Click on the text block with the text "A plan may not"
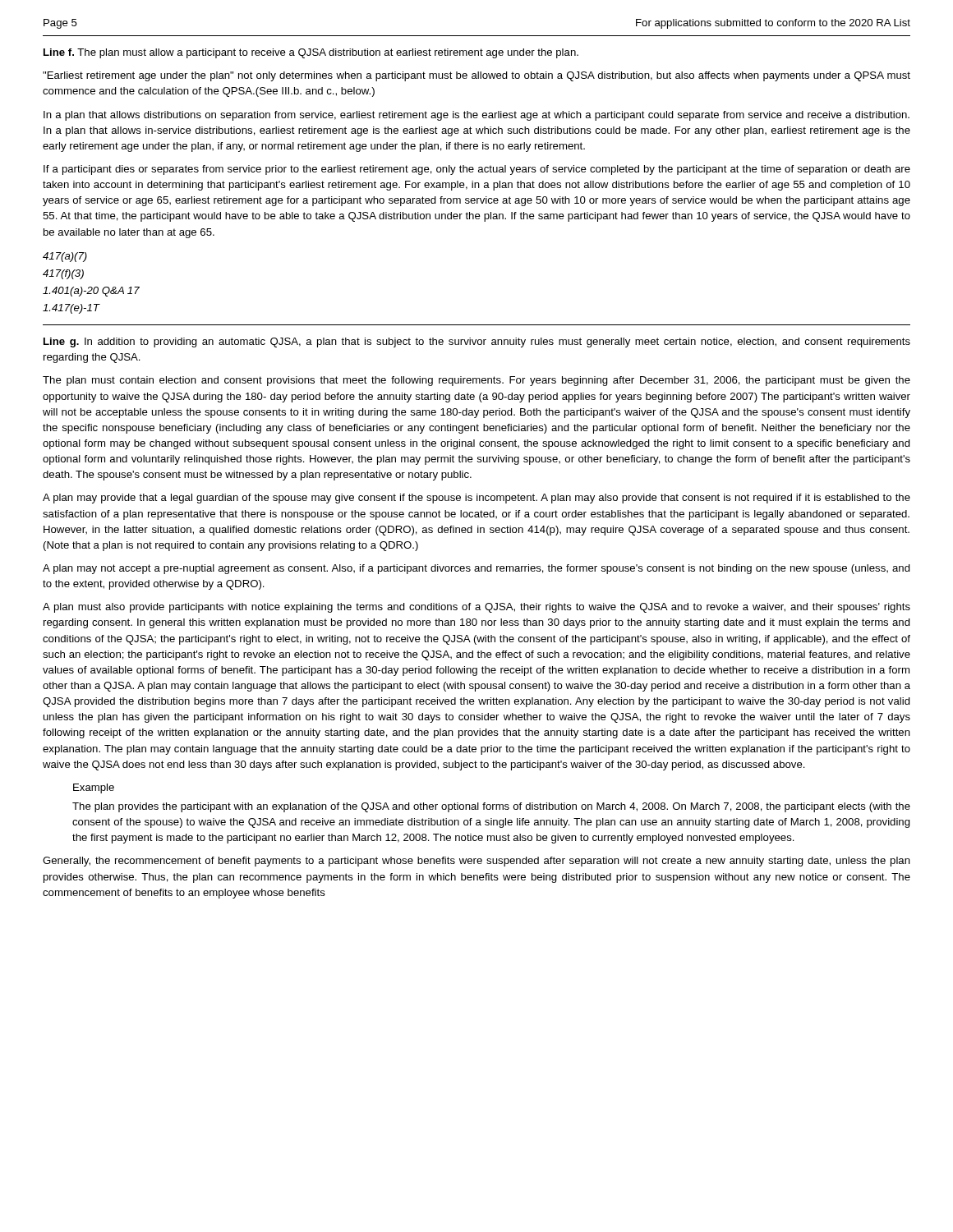Image resolution: width=953 pixels, height=1232 pixels. click(476, 576)
